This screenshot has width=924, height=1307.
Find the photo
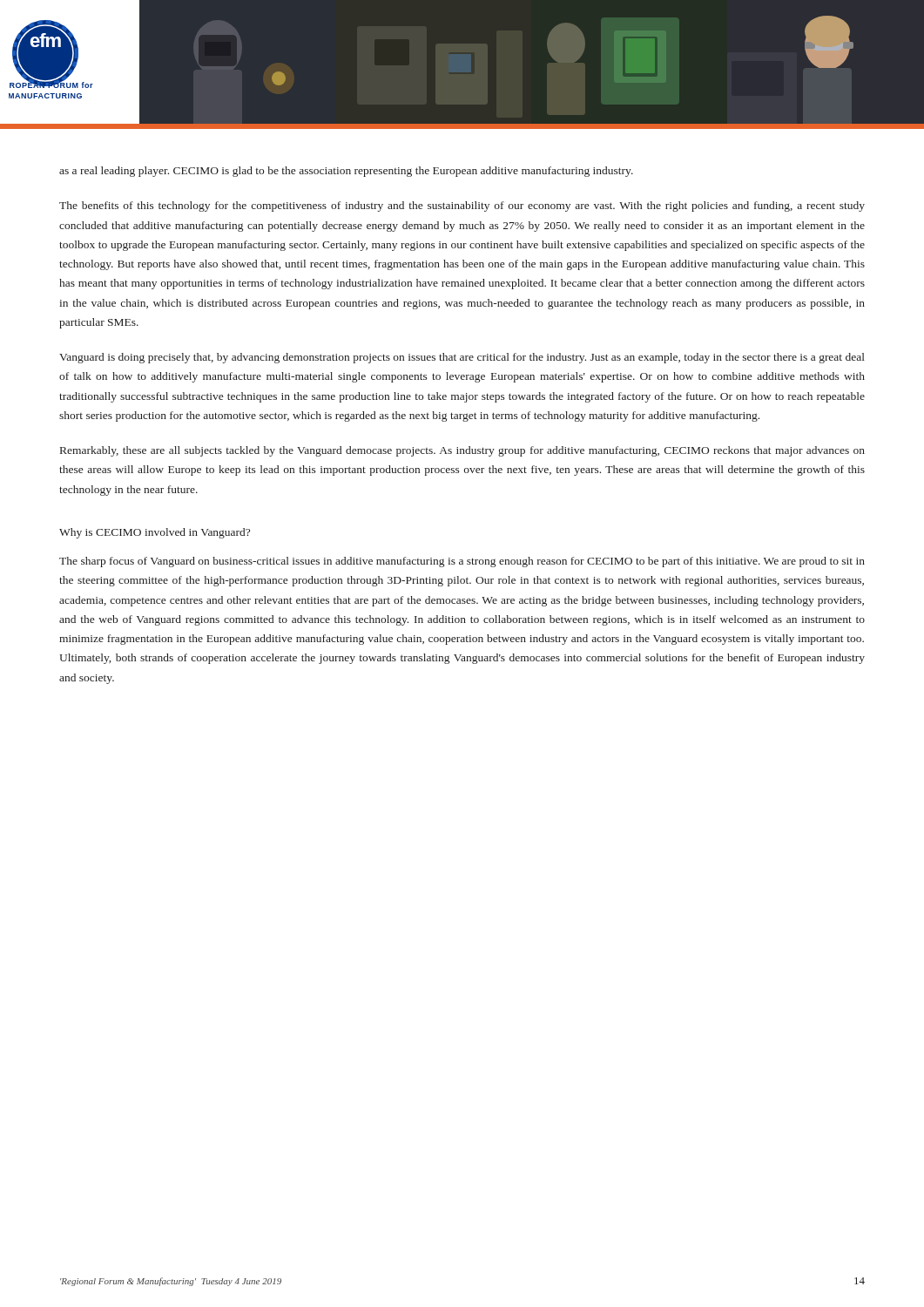tap(462, 65)
